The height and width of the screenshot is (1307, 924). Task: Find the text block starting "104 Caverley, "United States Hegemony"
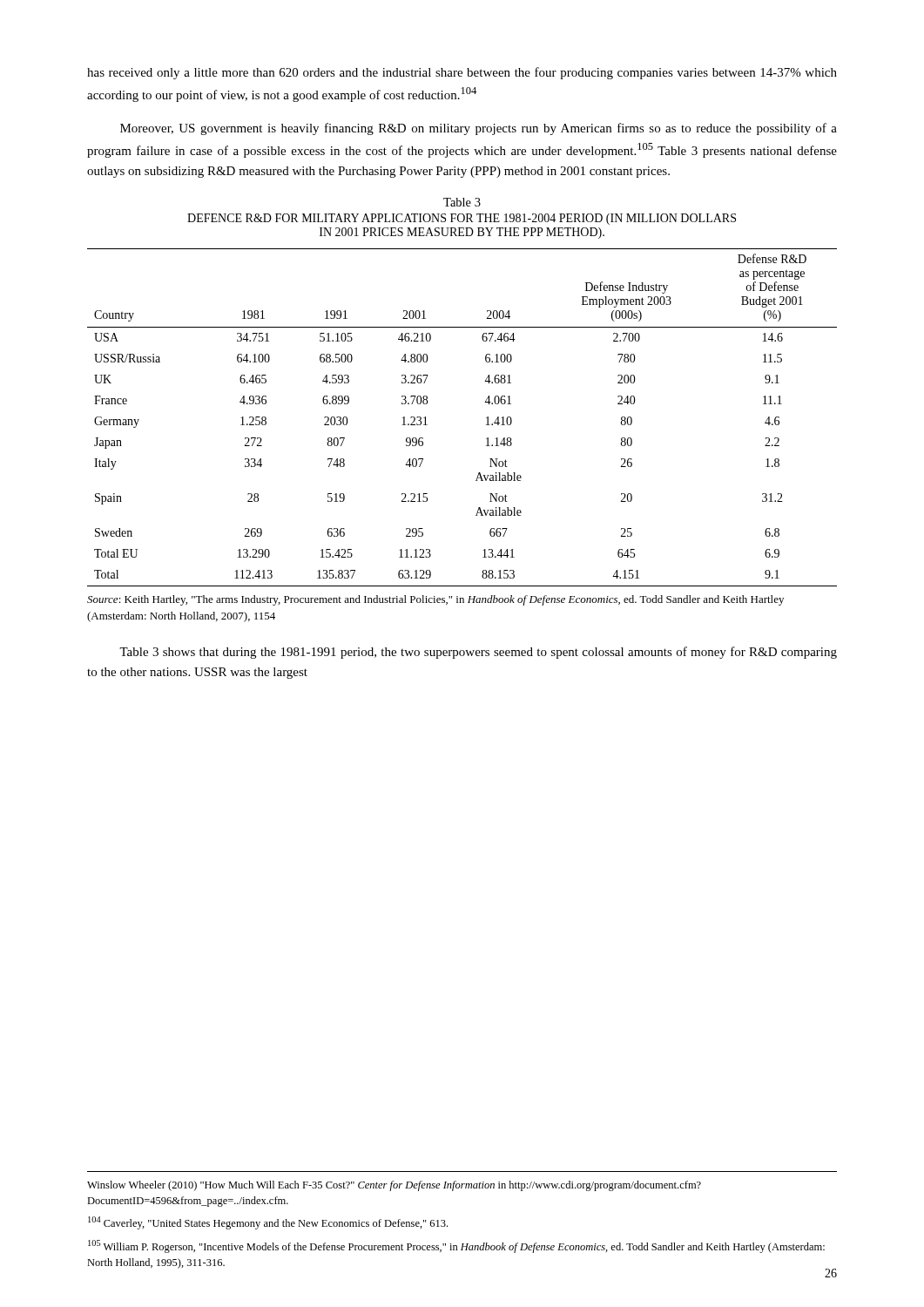[x=268, y=1222]
